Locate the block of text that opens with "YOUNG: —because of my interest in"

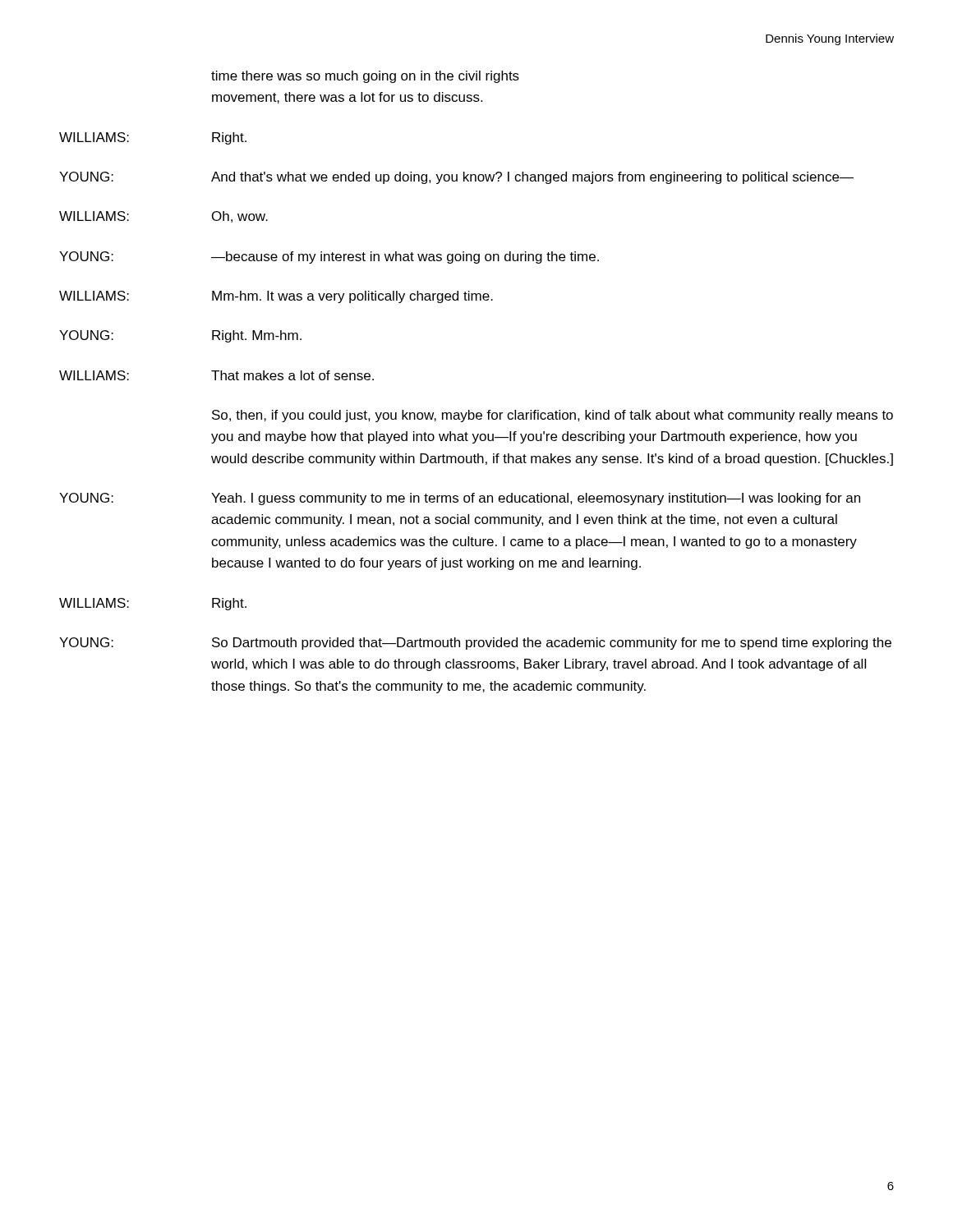(x=476, y=257)
